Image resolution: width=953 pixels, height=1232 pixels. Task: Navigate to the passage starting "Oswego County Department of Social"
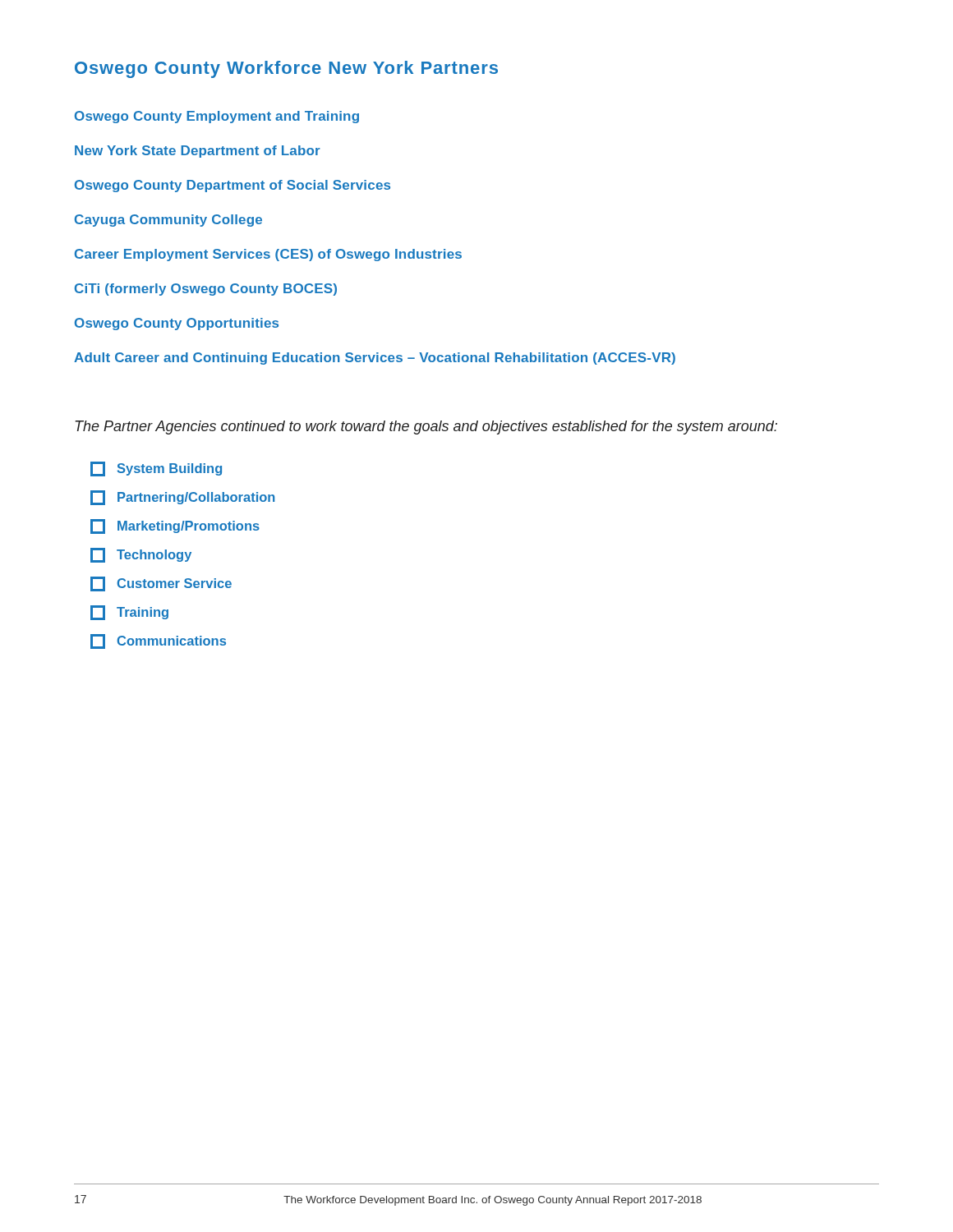point(233,185)
